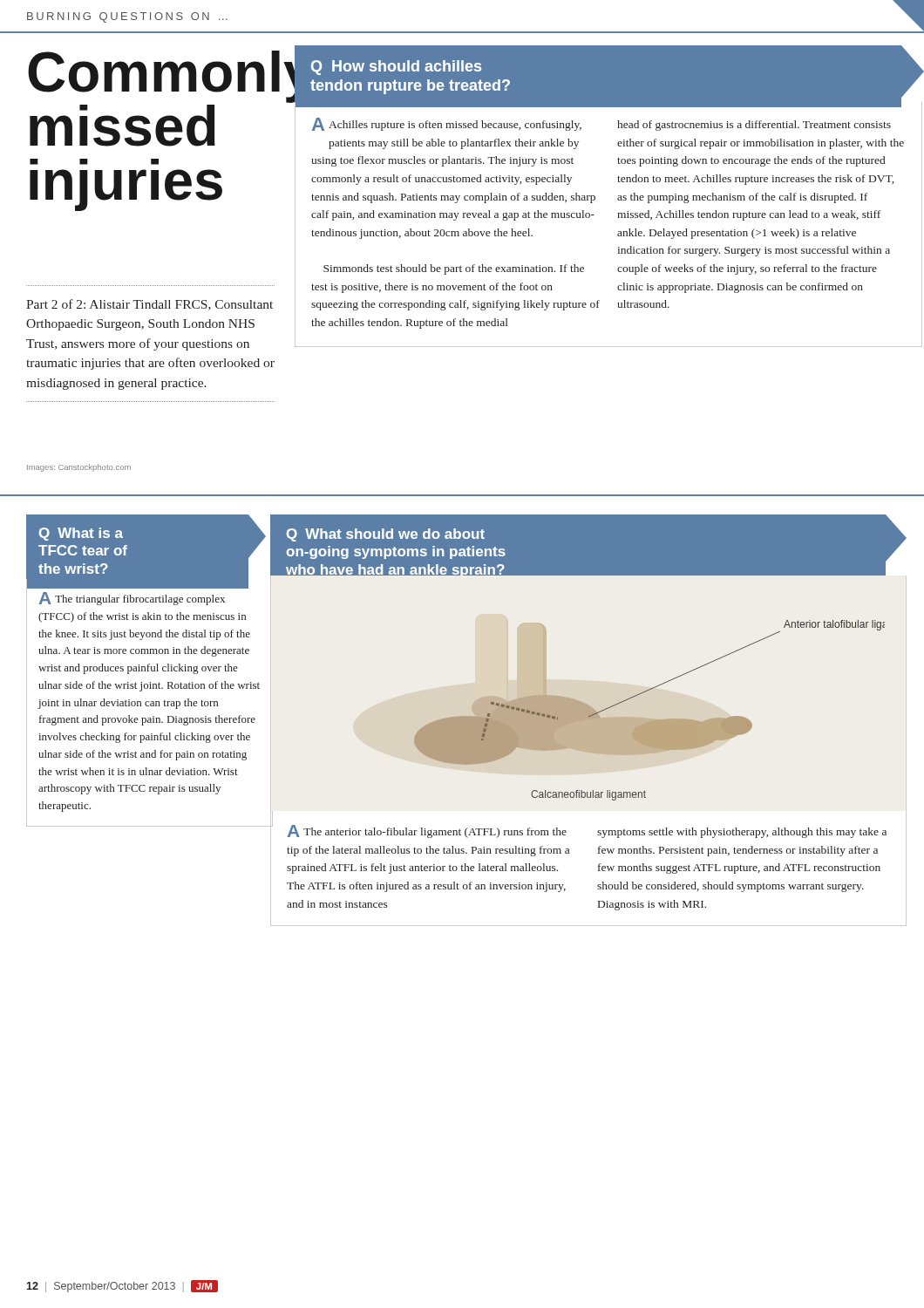Click a caption
Image resolution: width=924 pixels, height=1308 pixels.
pyautogui.click(x=79, y=467)
